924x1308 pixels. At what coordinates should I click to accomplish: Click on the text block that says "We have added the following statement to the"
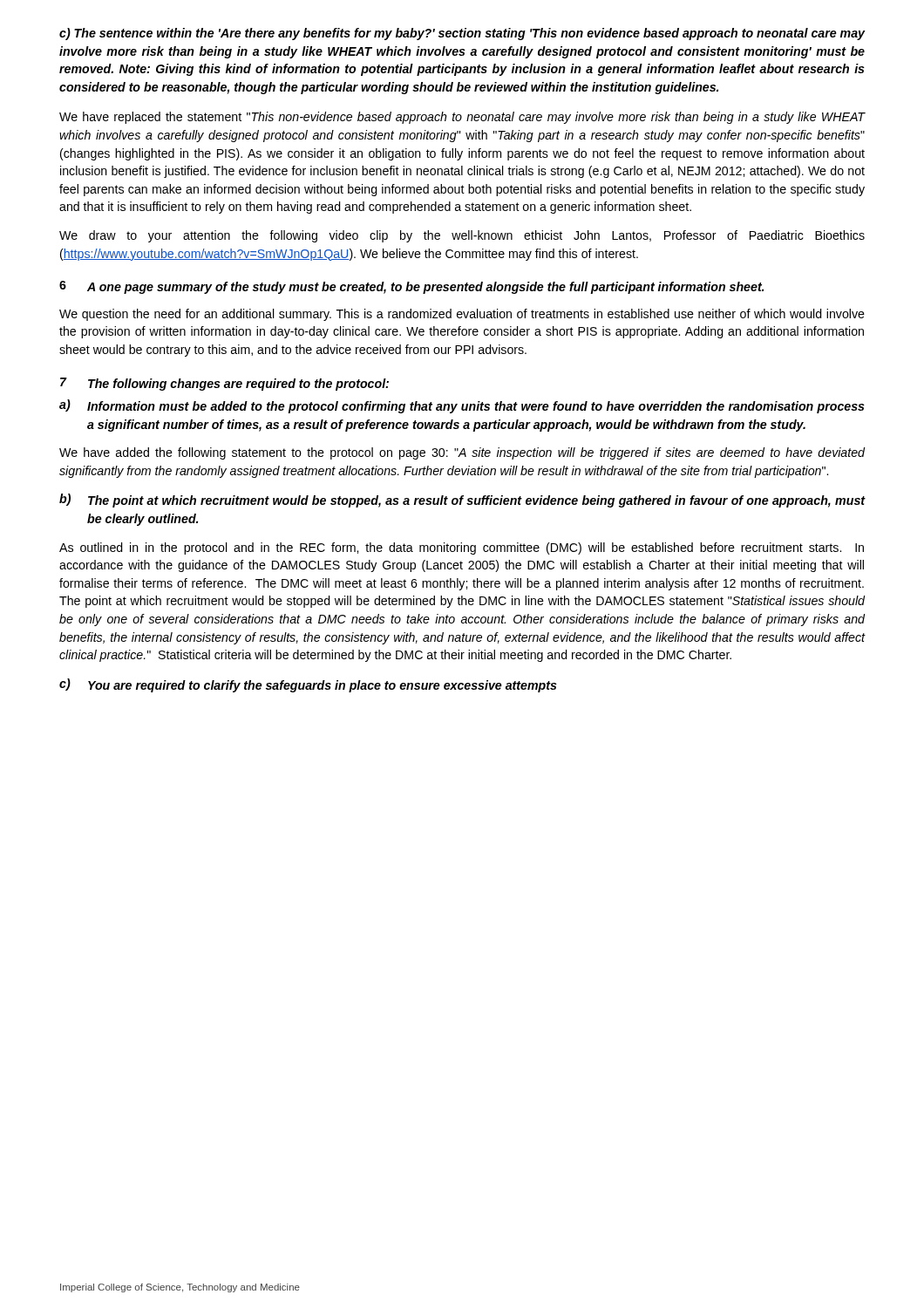462,462
